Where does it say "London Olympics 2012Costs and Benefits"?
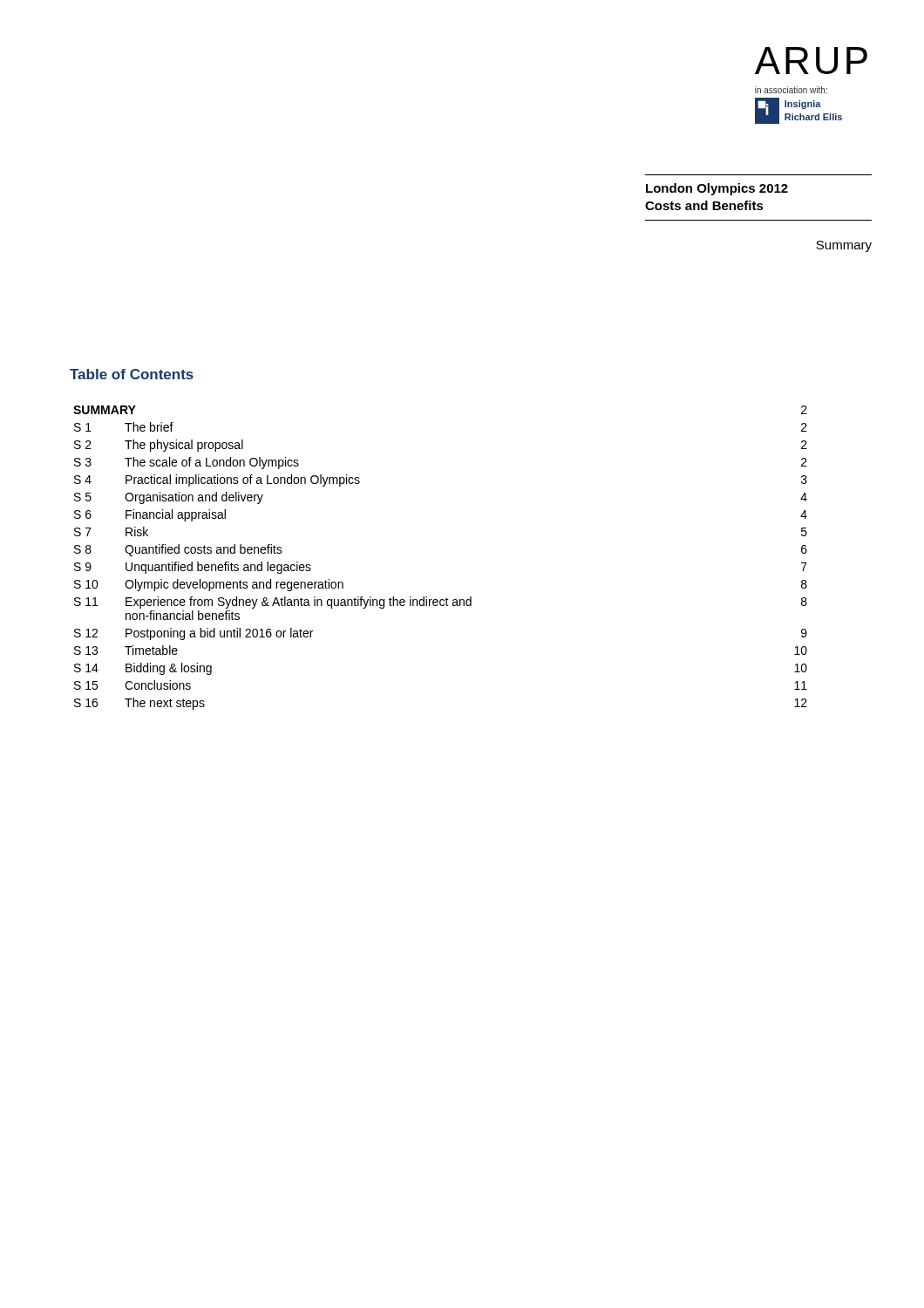 click(758, 197)
